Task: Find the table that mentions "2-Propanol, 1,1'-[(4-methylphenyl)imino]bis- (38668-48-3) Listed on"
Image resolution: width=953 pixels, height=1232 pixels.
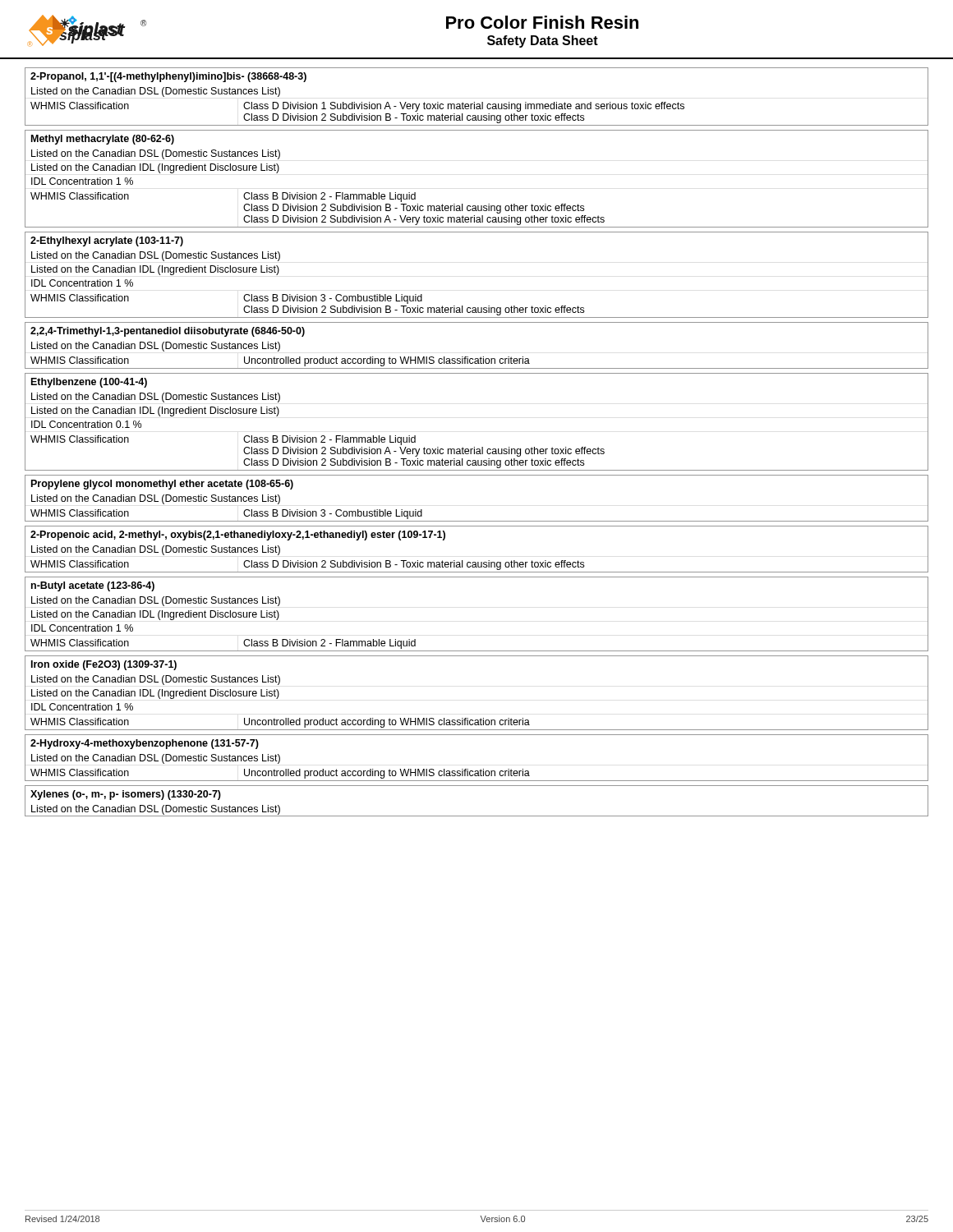Action: (x=476, y=97)
